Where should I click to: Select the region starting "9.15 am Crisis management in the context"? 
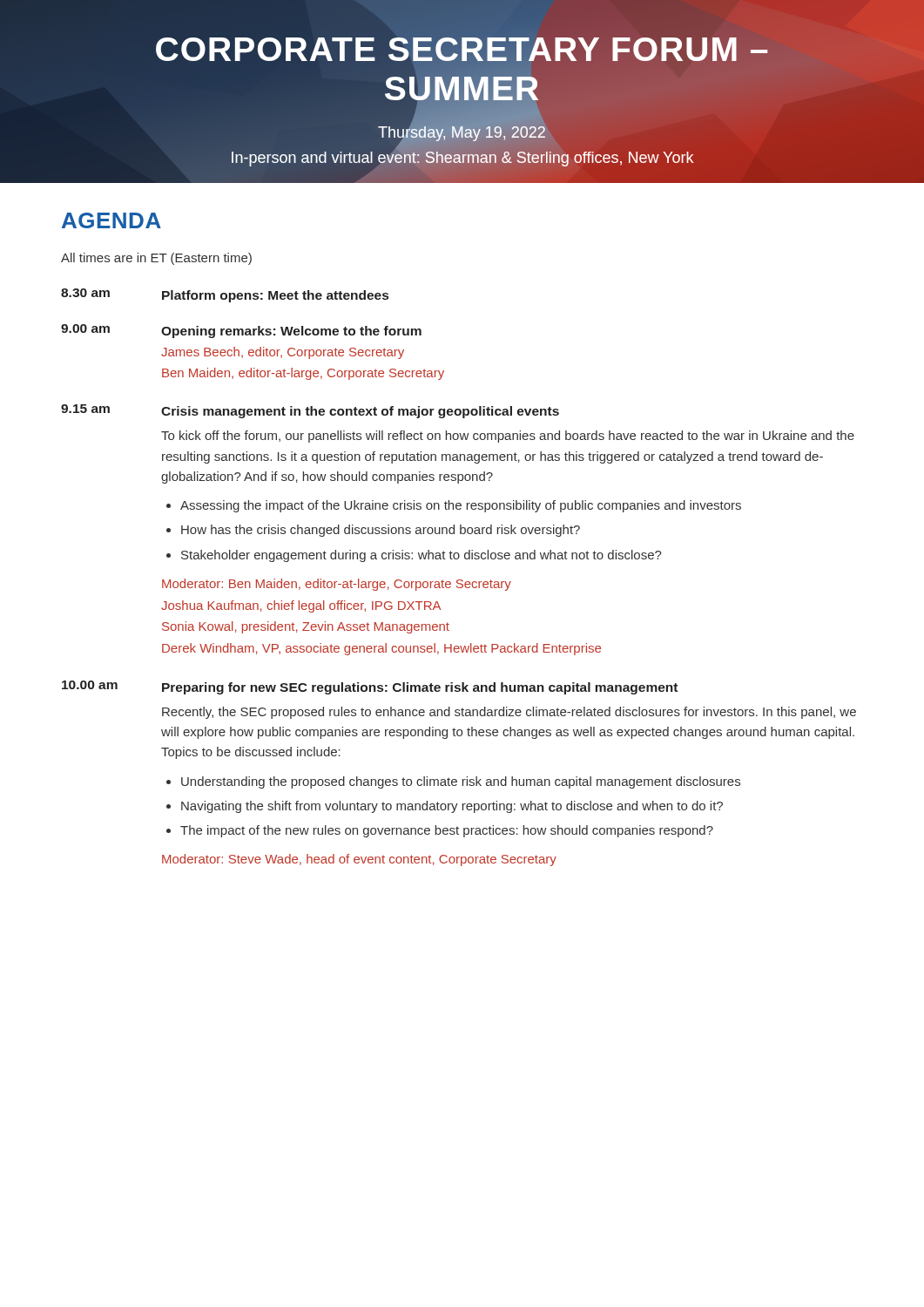[x=462, y=530]
